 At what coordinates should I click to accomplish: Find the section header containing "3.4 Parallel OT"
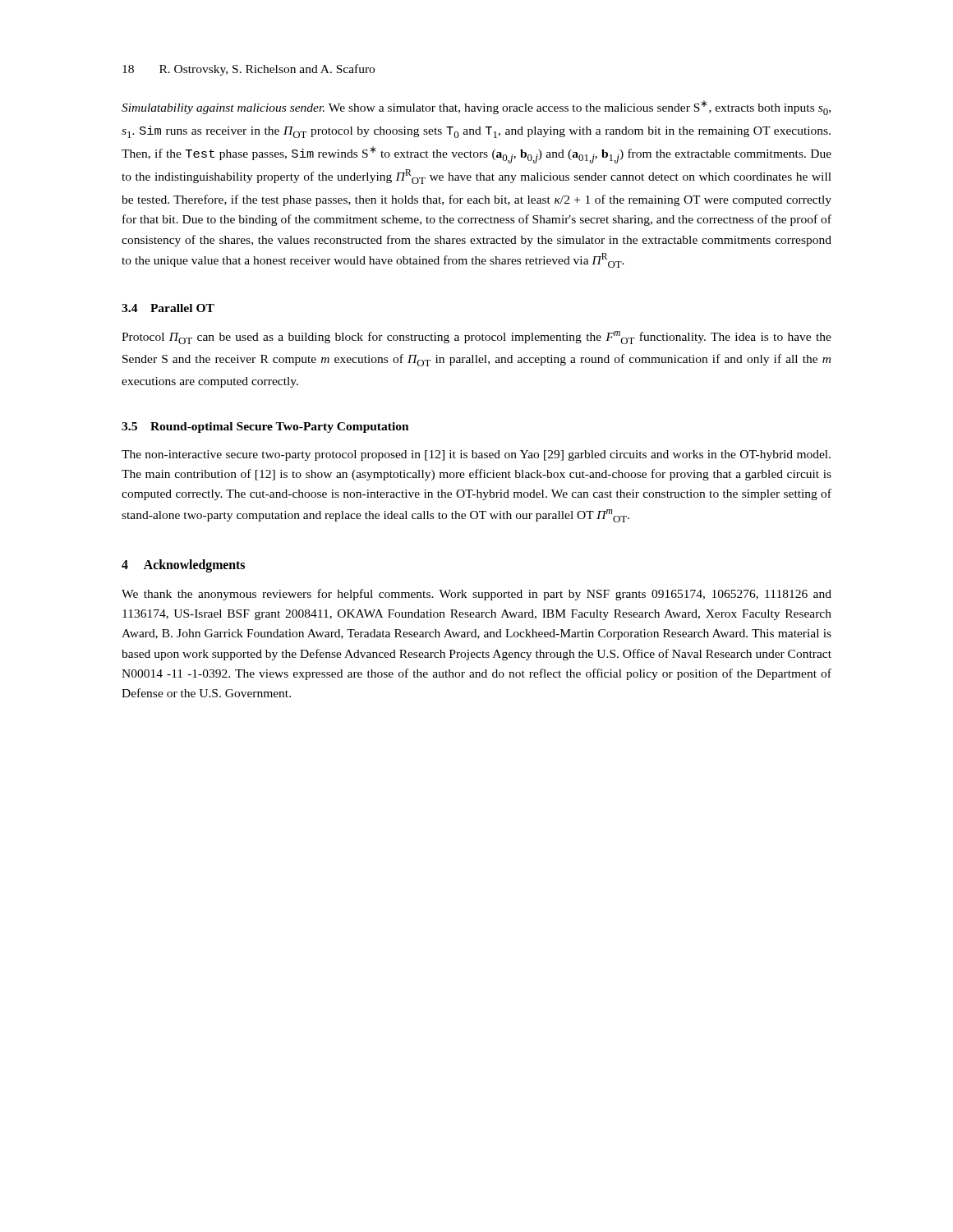click(x=168, y=307)
